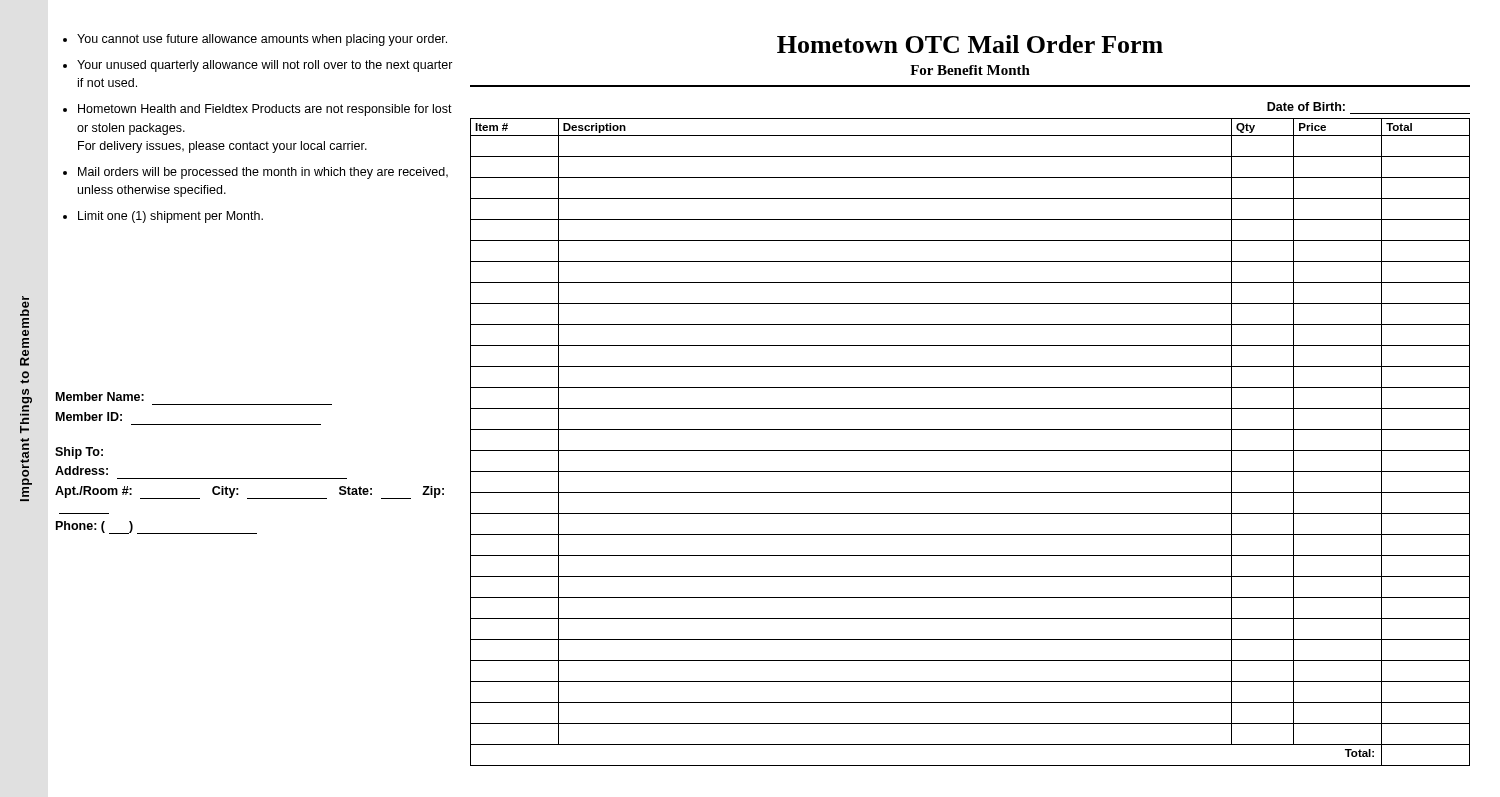Find the text block starting "You cannot use future"
The width and height of the screenshot is (1500, 797).
click(266, 39)
